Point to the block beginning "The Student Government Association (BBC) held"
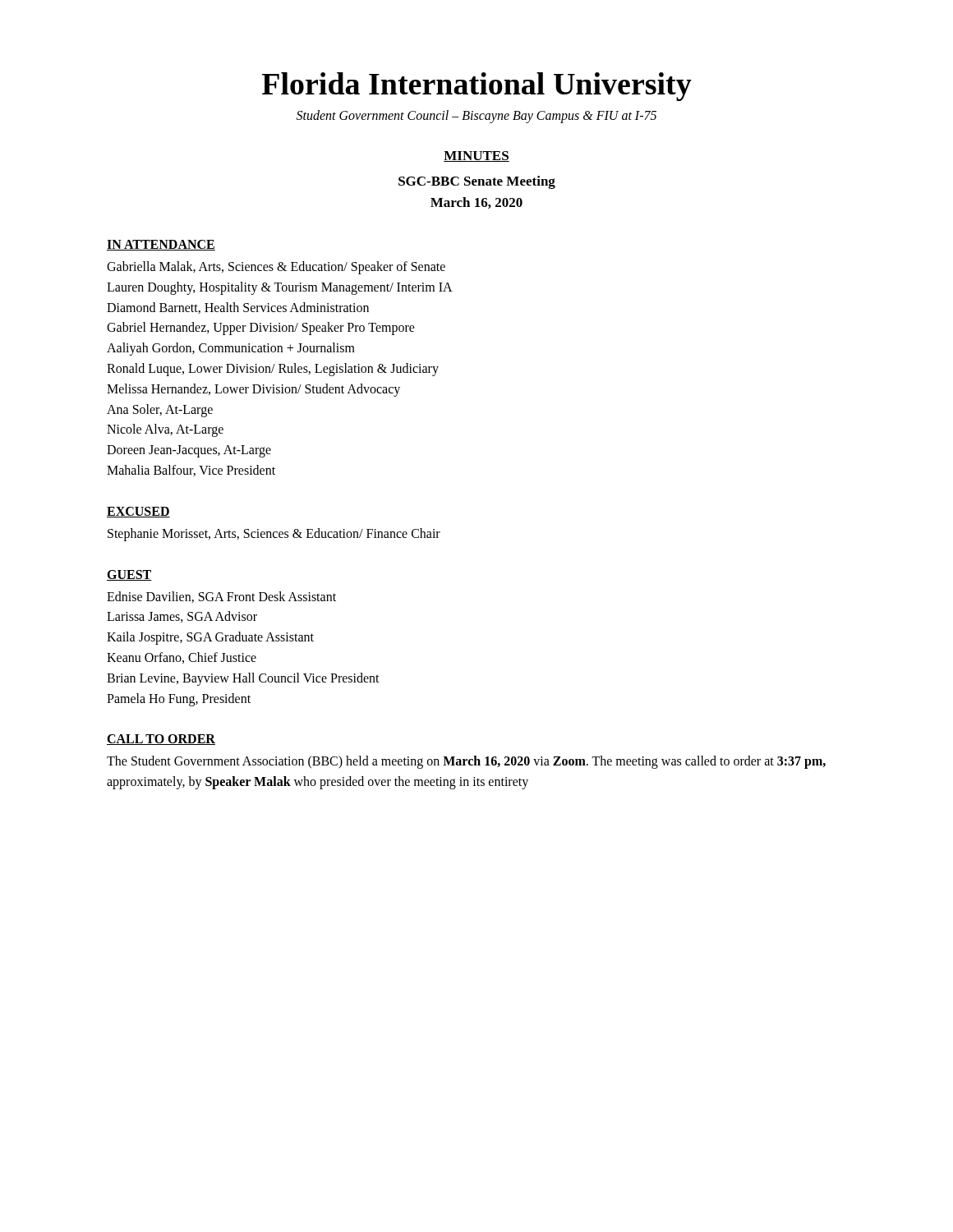Image resolution: width=953 pixels, height=1232 pixels. [x=476, y=772]
